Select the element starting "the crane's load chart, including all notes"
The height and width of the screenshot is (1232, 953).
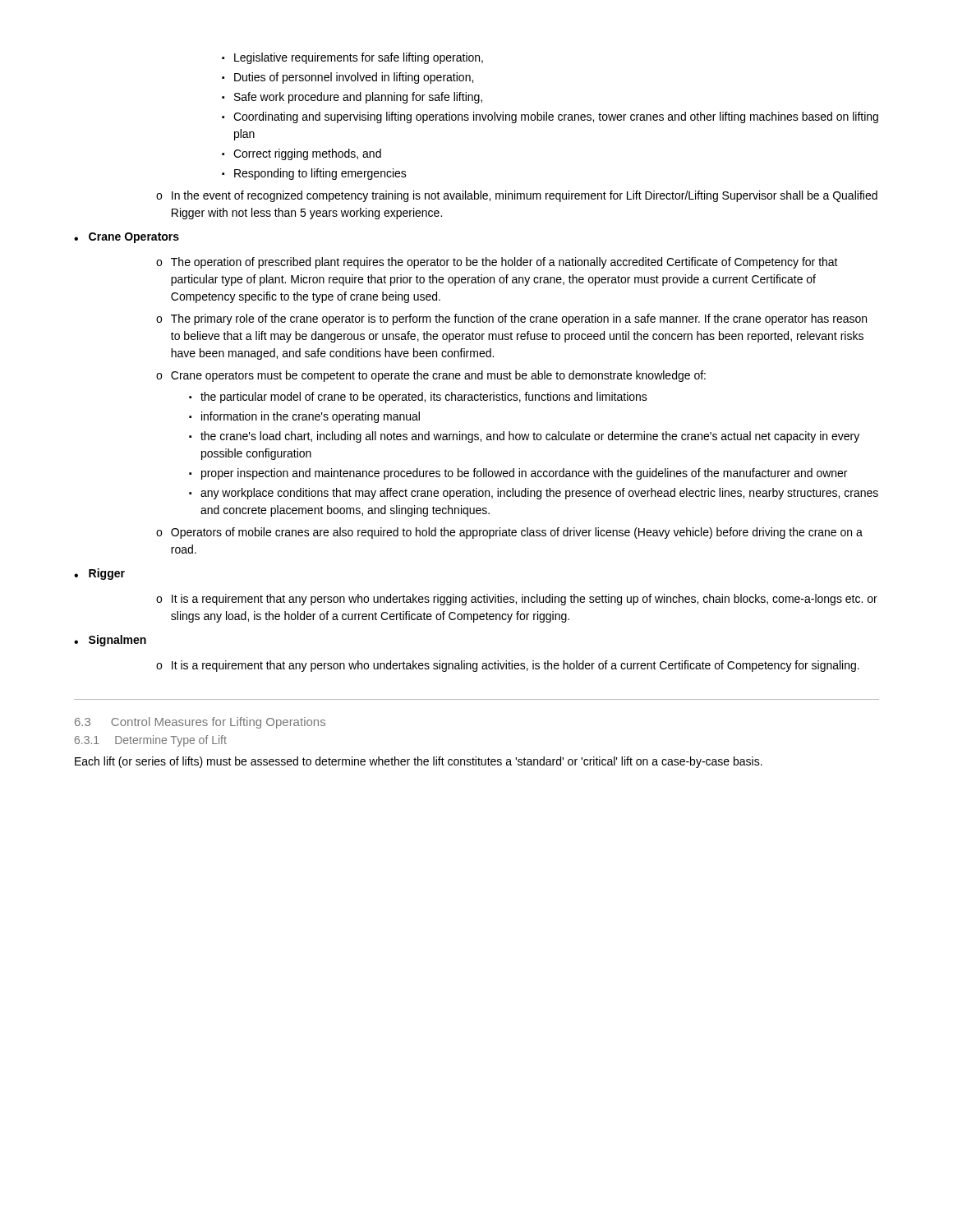coord(534,445)
